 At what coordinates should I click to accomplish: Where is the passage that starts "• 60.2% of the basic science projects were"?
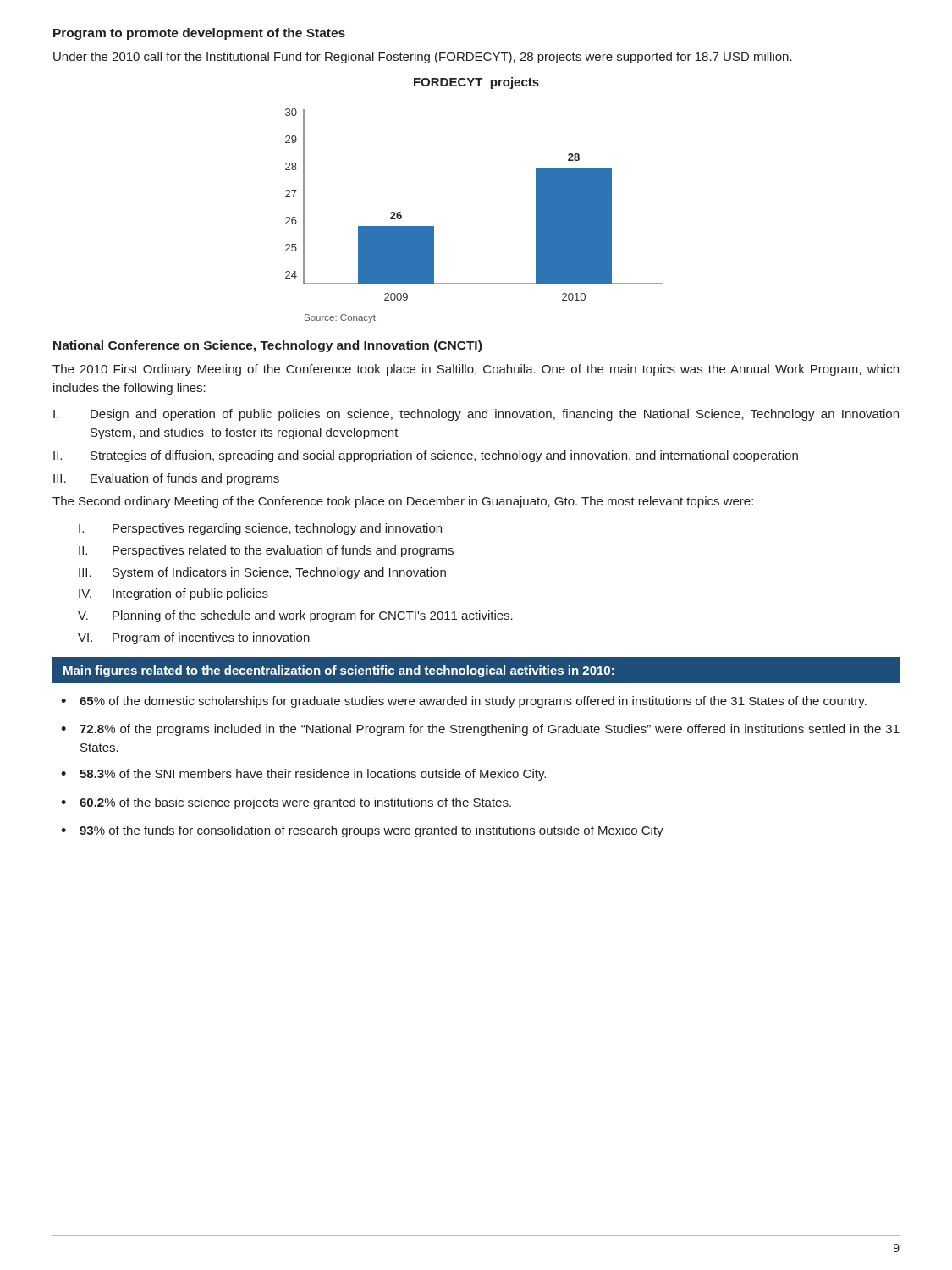click(480, 803)
